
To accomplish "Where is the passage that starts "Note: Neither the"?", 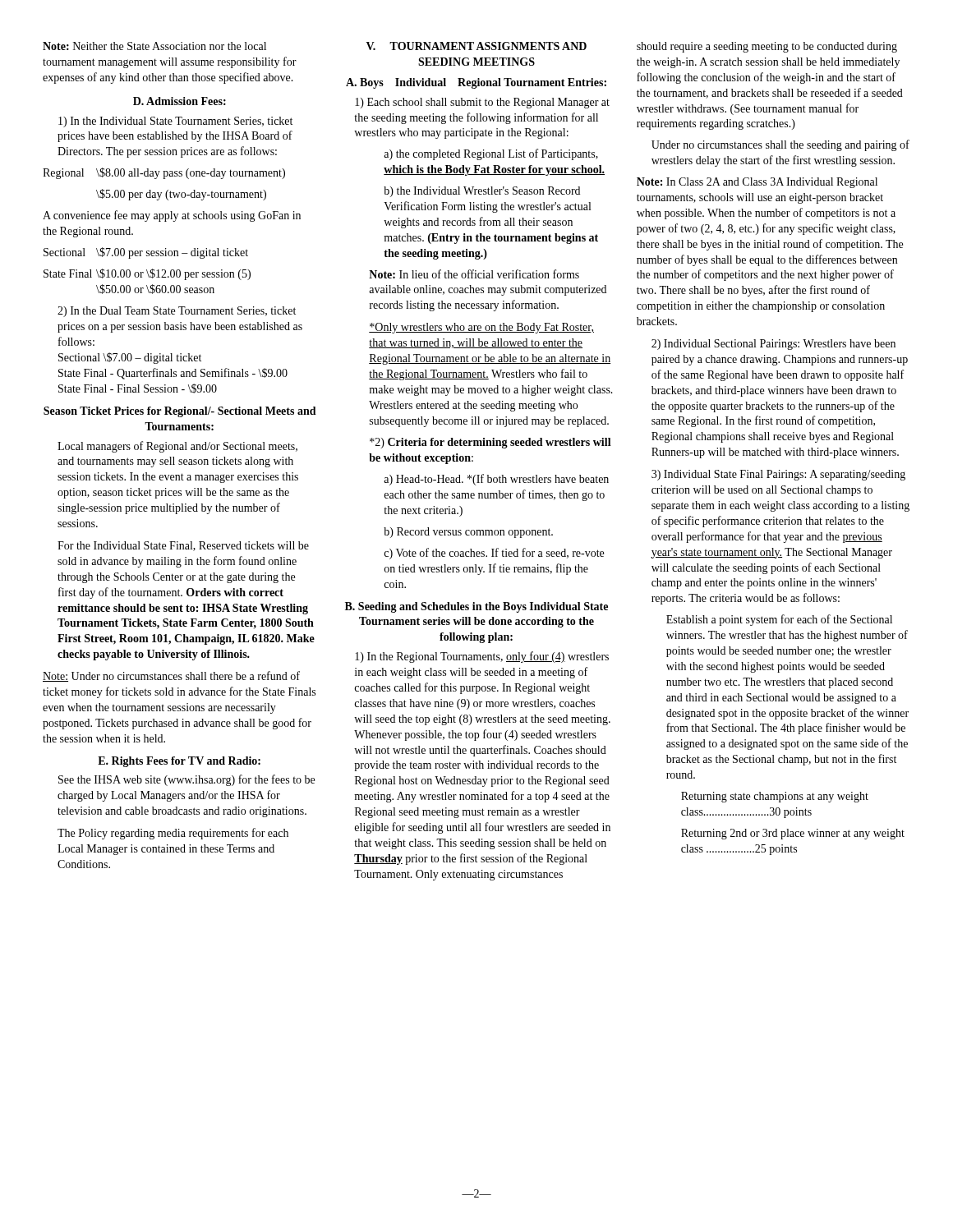I will (x=180, y=63).
